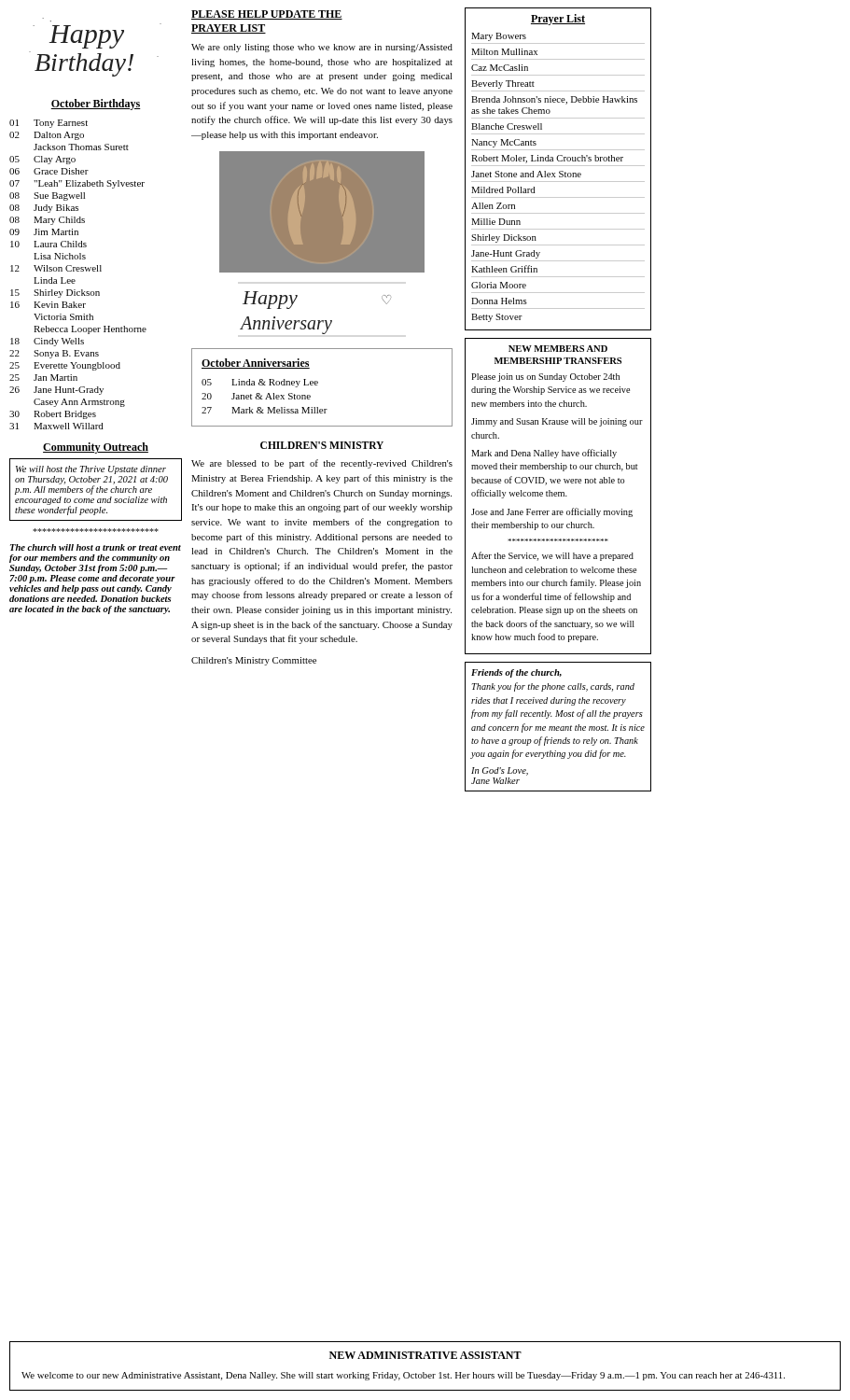Viewport: 850px width, 1400px height.
Task: Locate the section header that says "Community Outreach"
Action: tap(96, 447)
